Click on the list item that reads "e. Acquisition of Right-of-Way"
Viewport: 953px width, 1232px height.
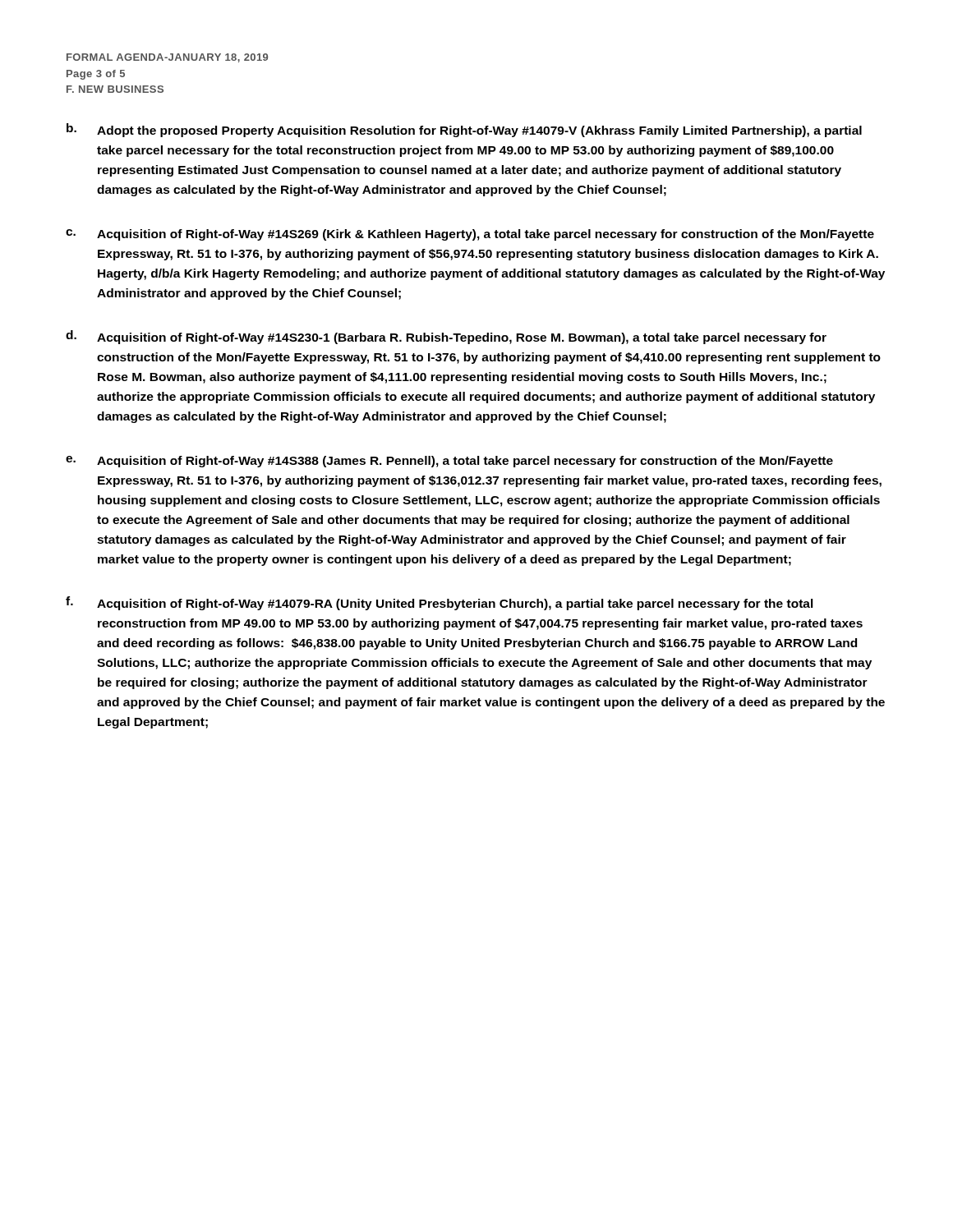pyautogui.click(x=476, y=510)
